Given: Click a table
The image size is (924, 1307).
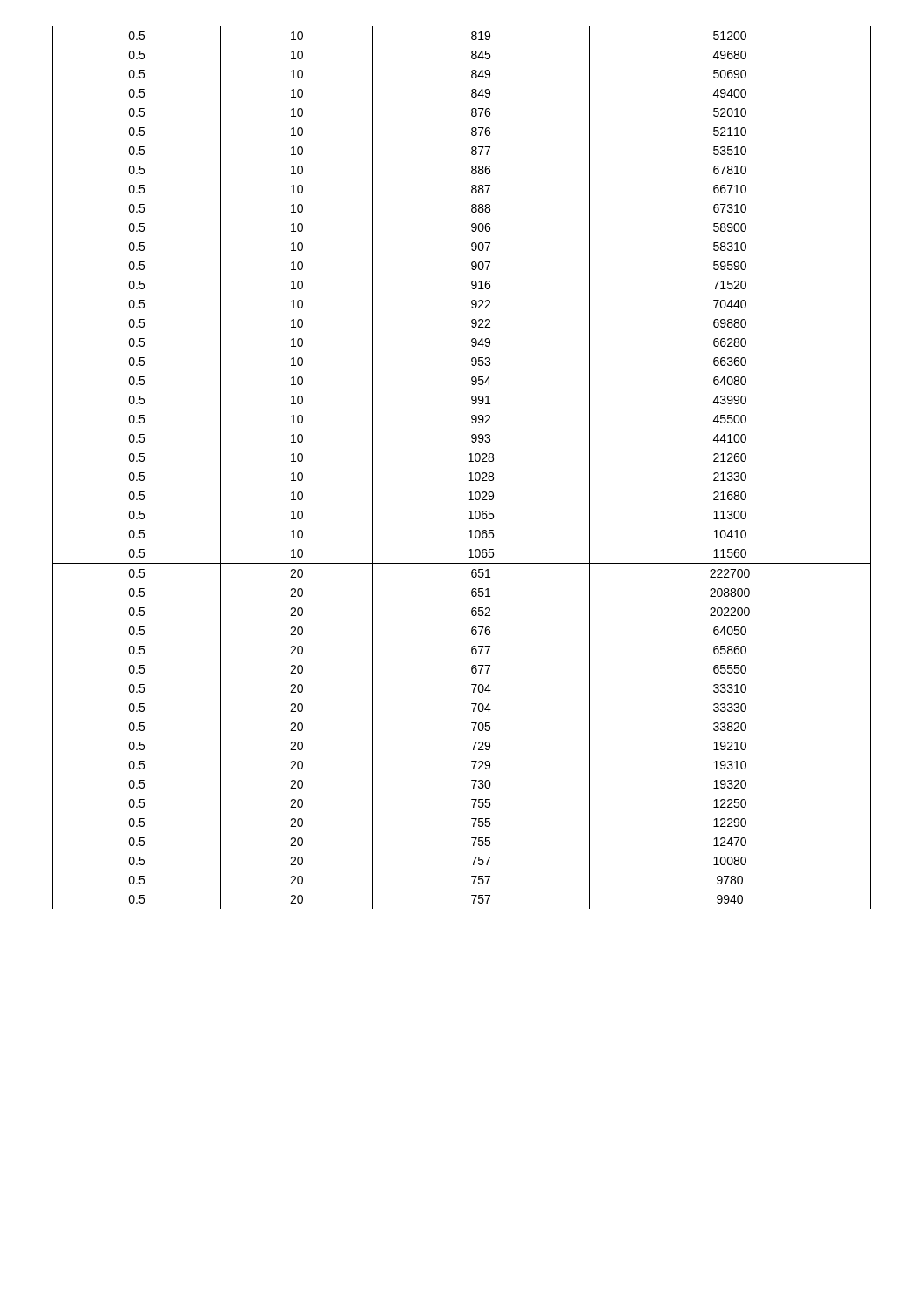Looking at the screenshot, I should (x=462, y=467).
